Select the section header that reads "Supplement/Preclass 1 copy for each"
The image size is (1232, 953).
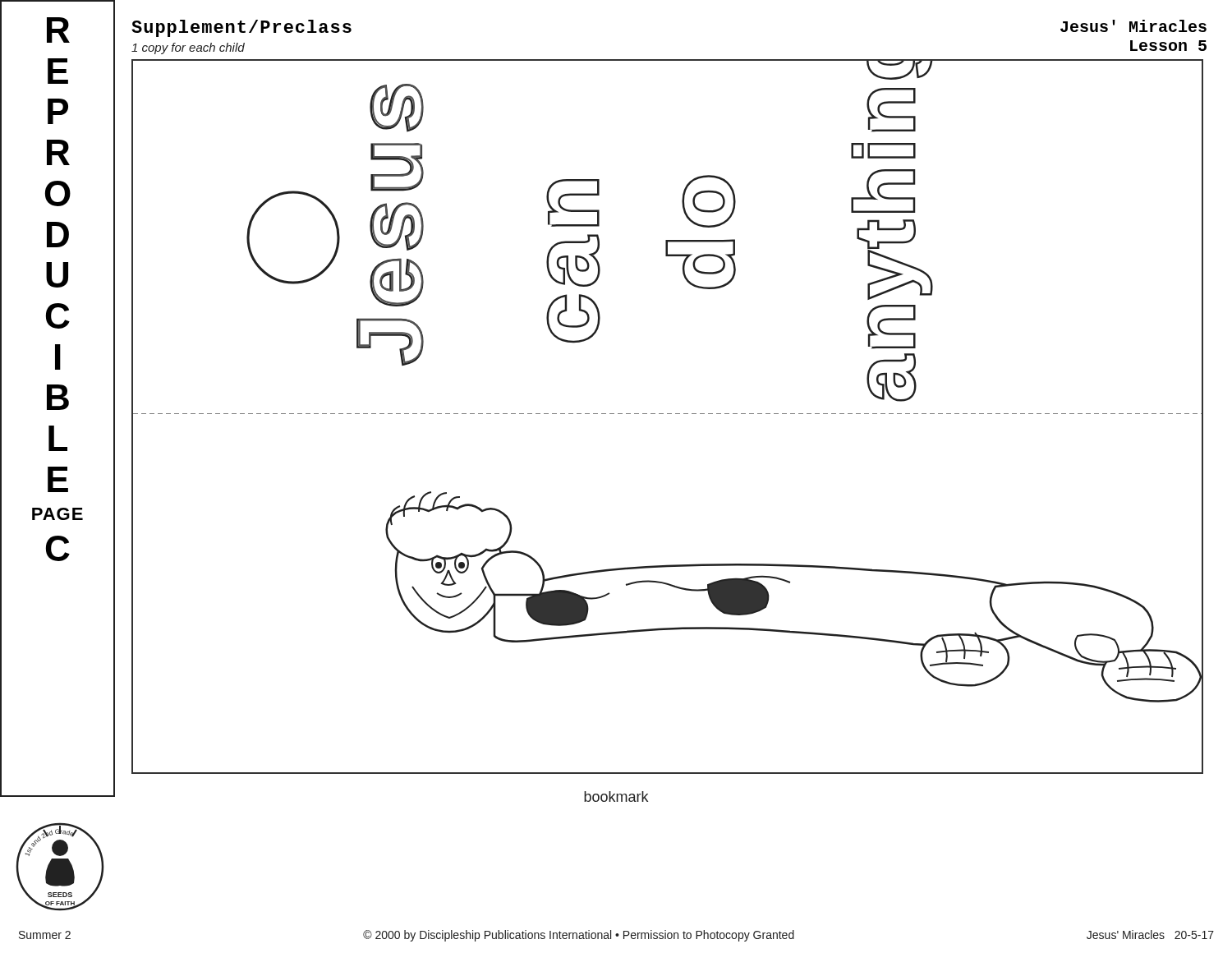coord(242,36)
